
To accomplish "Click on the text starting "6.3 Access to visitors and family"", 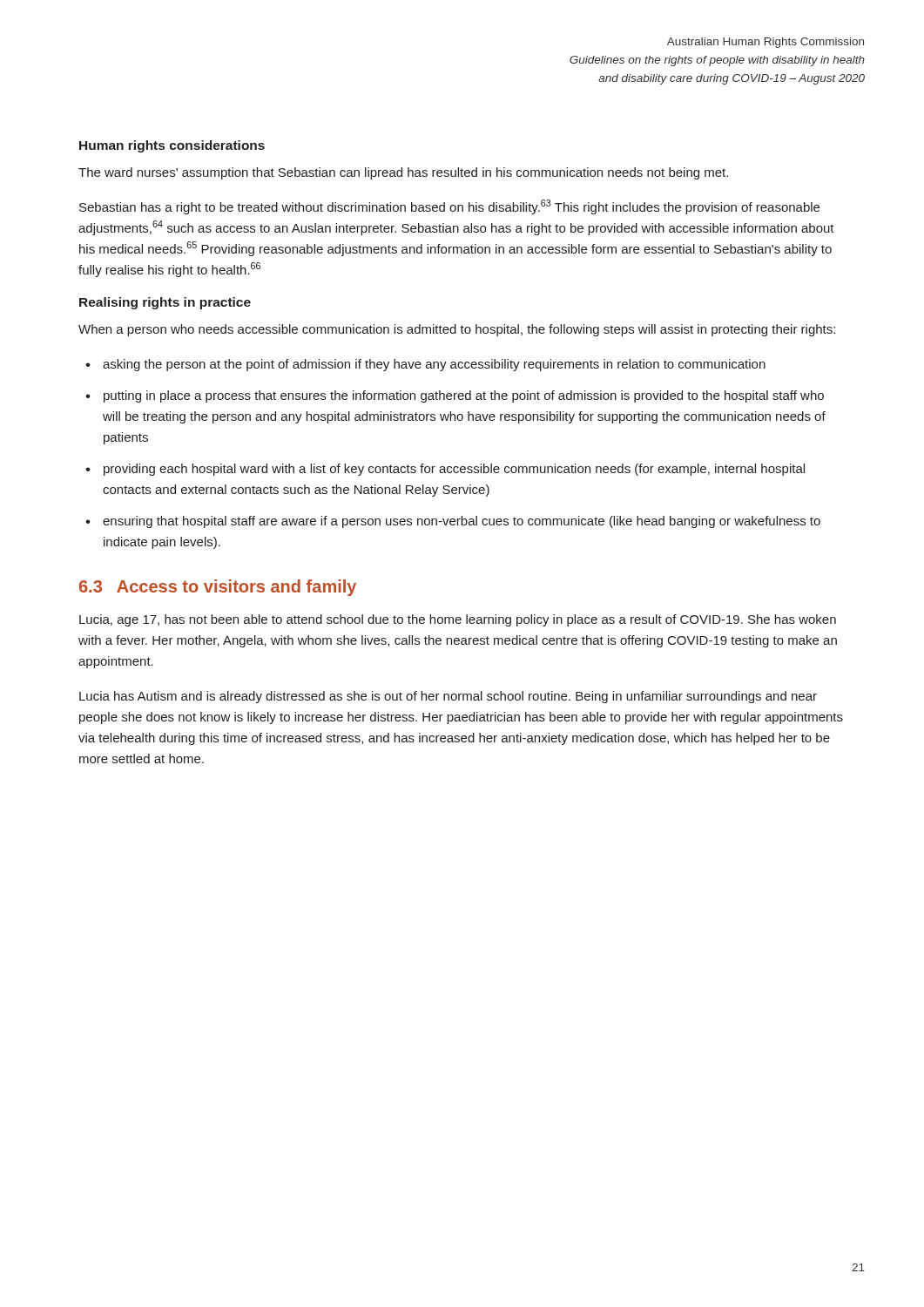I will click(x=217, y=586).
